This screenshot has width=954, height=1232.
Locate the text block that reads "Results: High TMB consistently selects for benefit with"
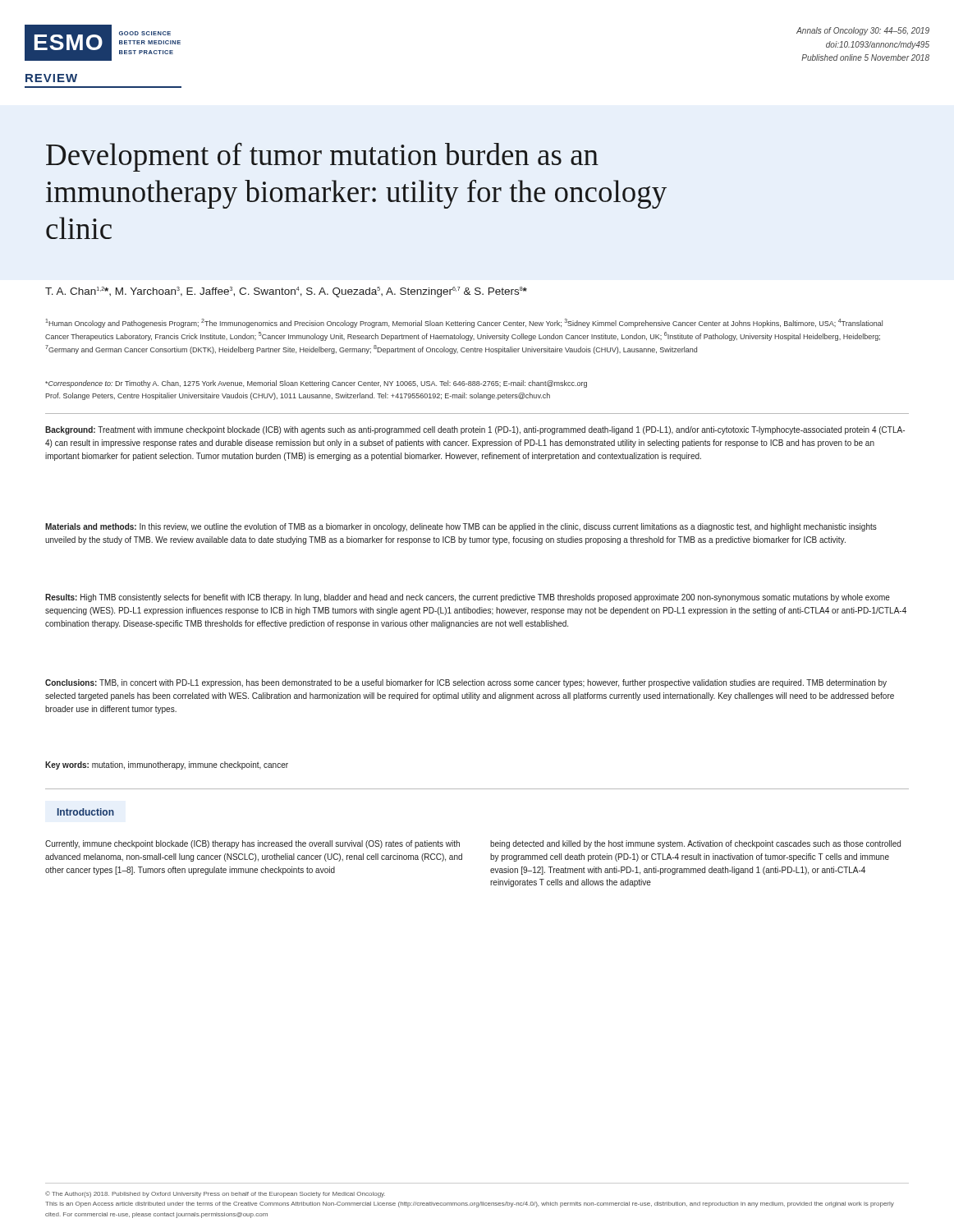[476, 610]
